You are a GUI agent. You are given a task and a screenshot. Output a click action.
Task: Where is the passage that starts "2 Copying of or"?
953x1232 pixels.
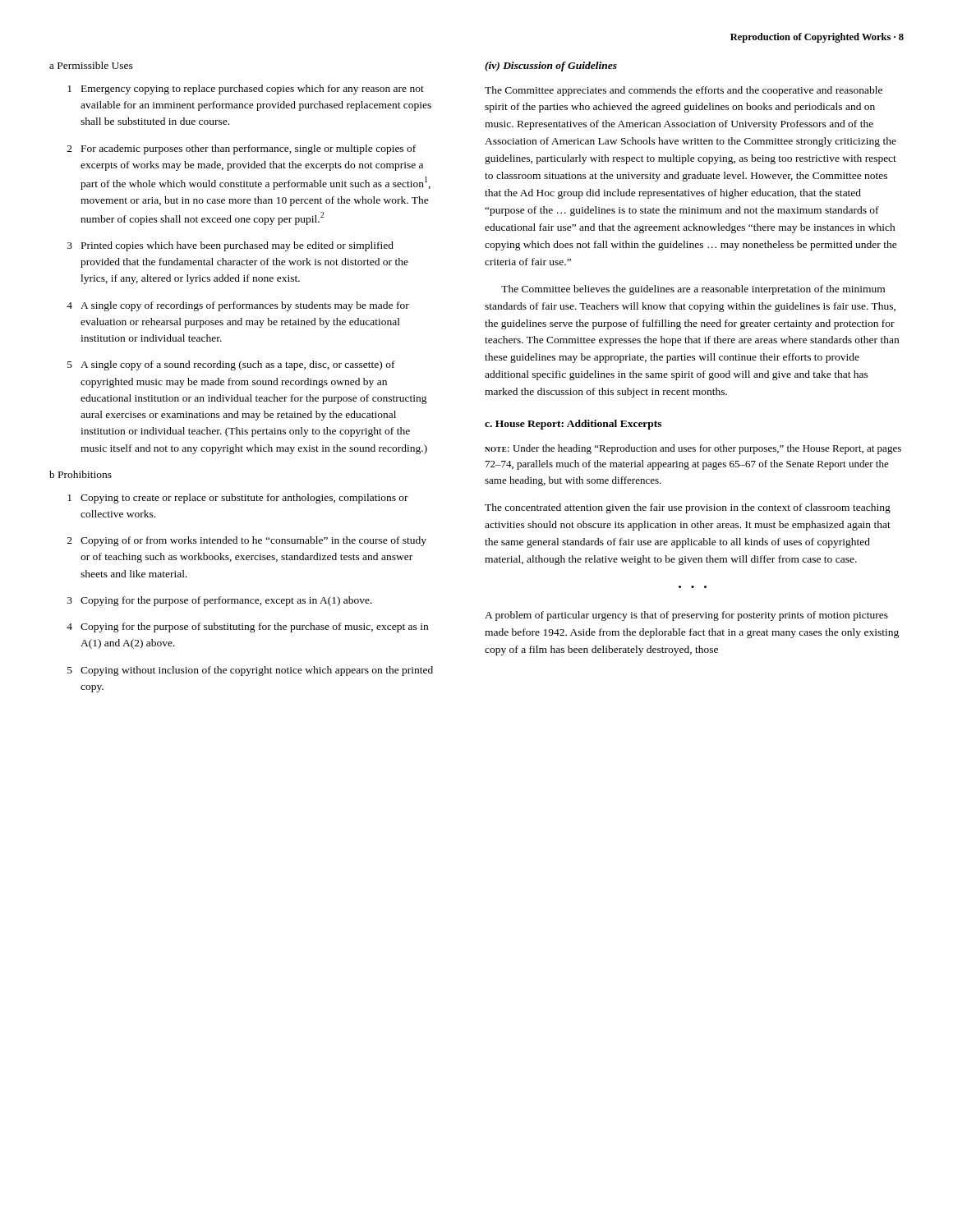pyautogui.click(x=242, y=557)
